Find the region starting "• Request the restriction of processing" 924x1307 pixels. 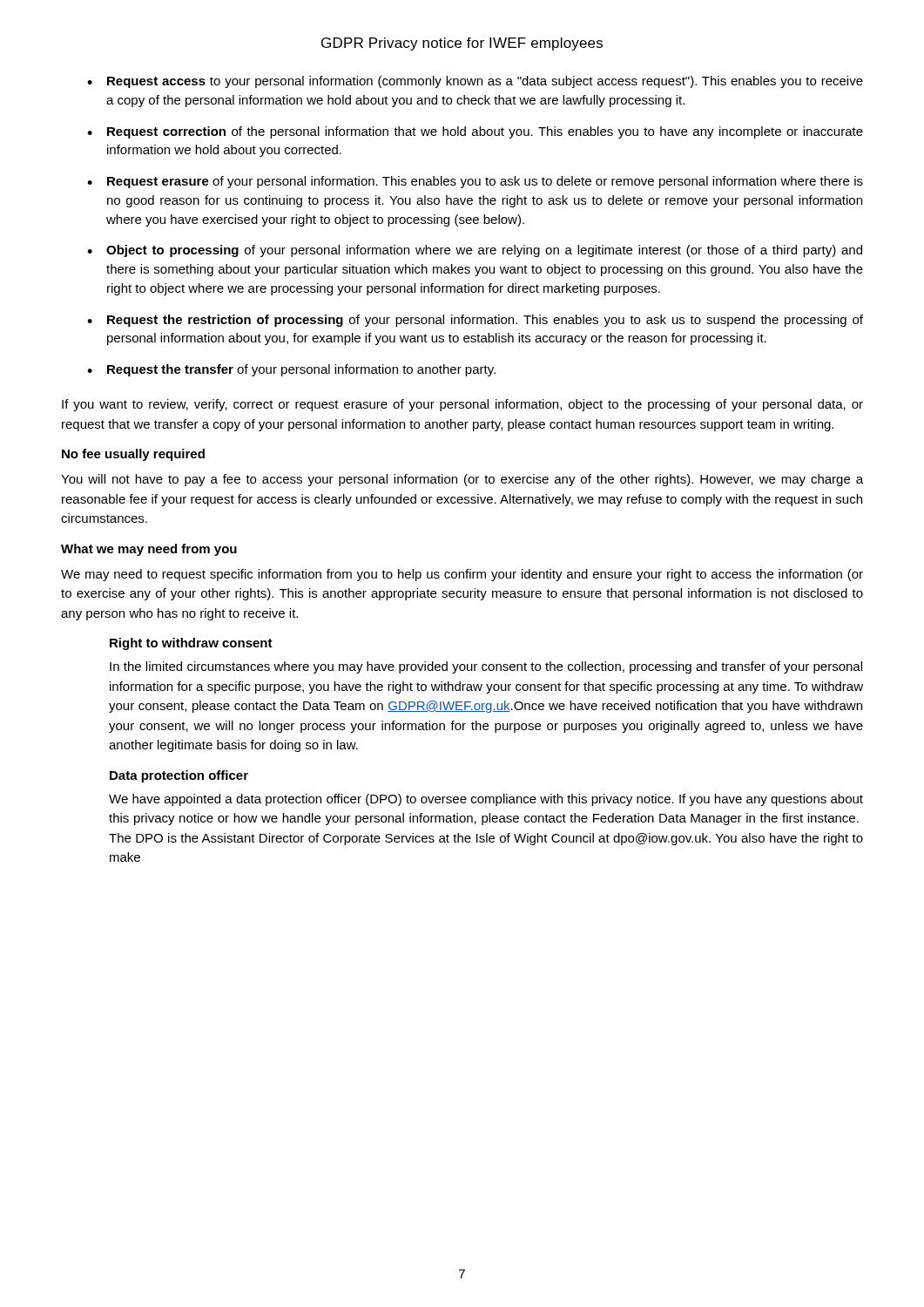click(x=475, y=329)
